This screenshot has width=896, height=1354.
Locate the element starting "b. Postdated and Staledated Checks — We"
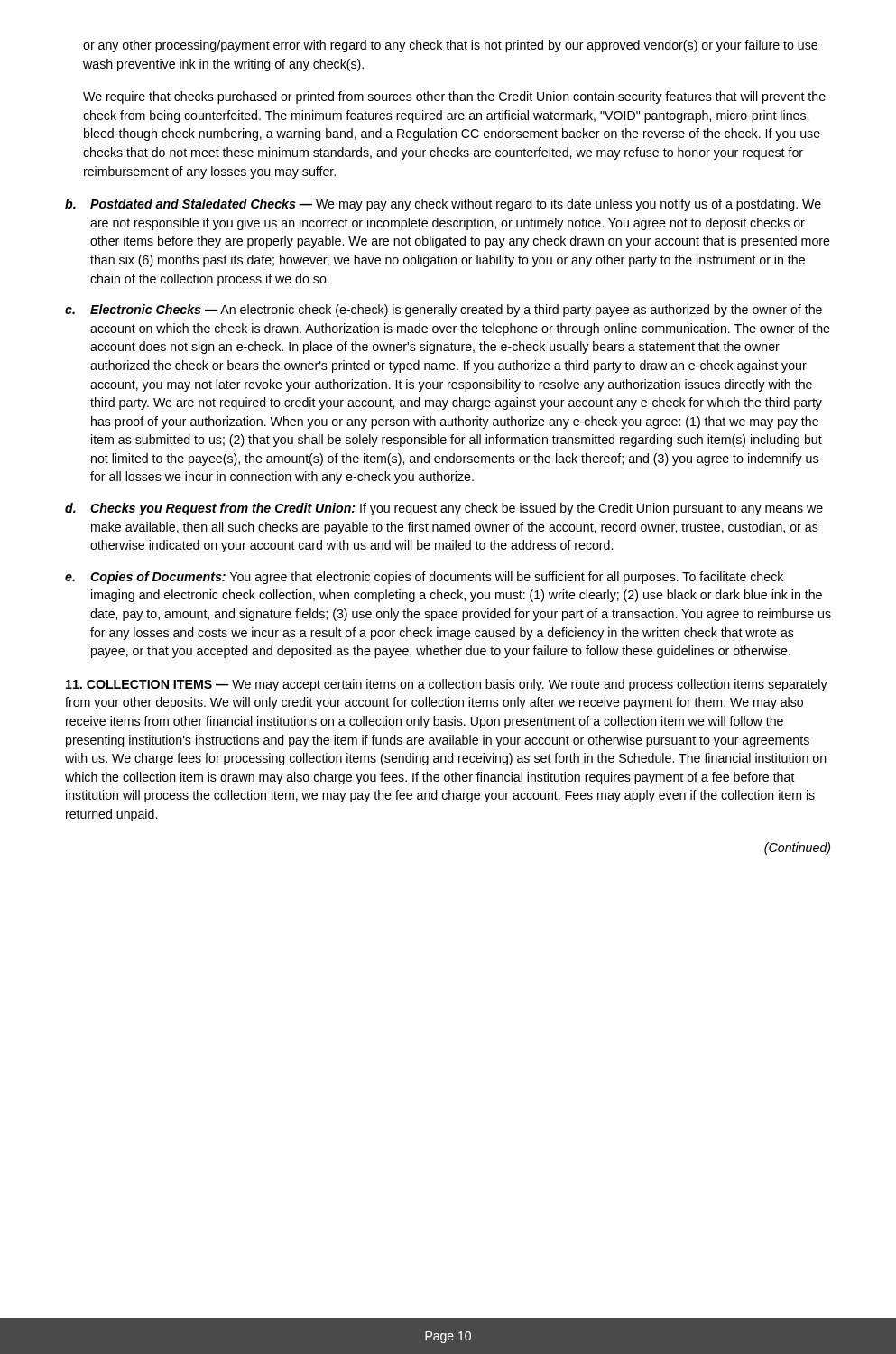pyautogui.click(x=448, y=242)
